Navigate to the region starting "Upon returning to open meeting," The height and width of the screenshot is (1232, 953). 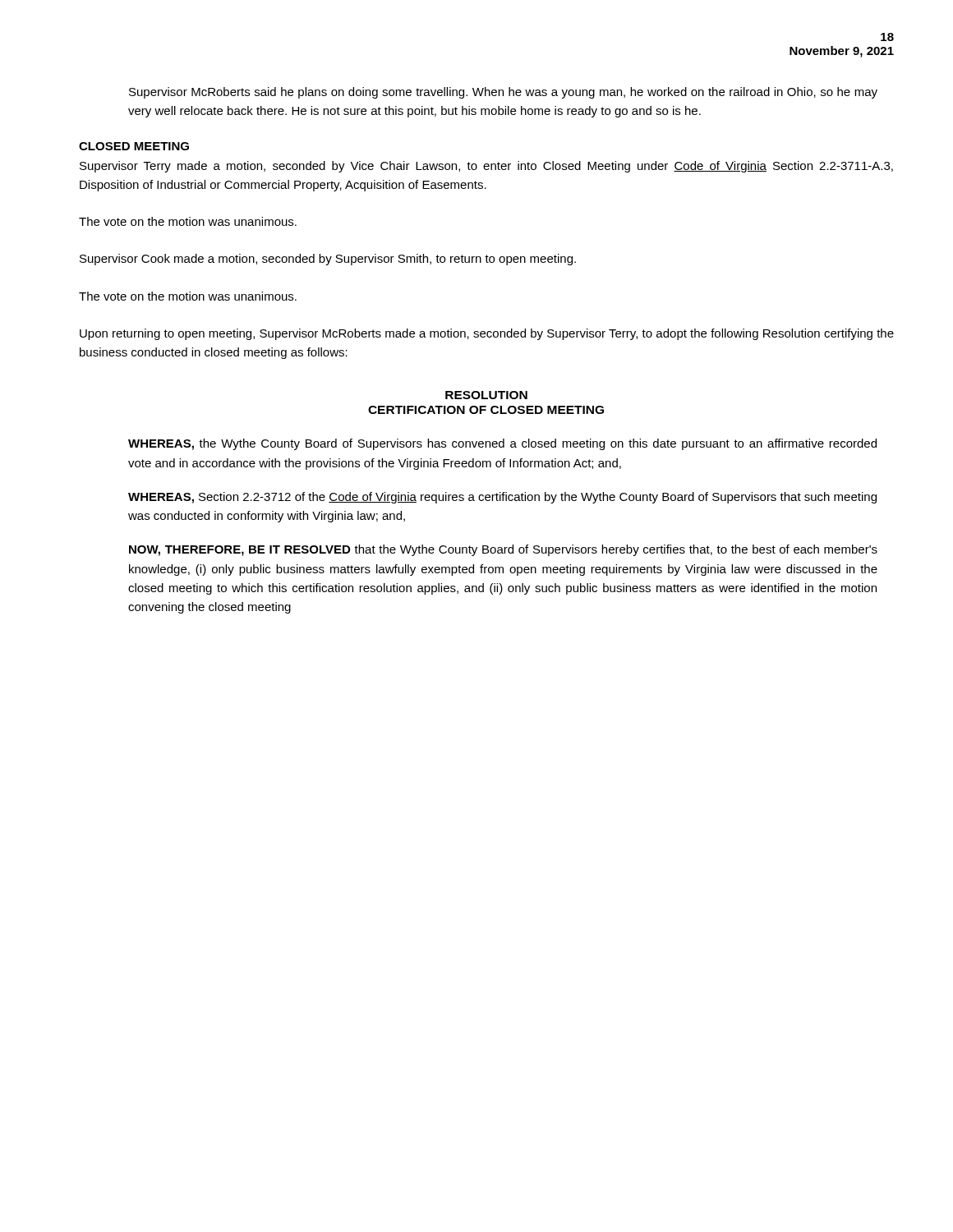click(486, 342)
